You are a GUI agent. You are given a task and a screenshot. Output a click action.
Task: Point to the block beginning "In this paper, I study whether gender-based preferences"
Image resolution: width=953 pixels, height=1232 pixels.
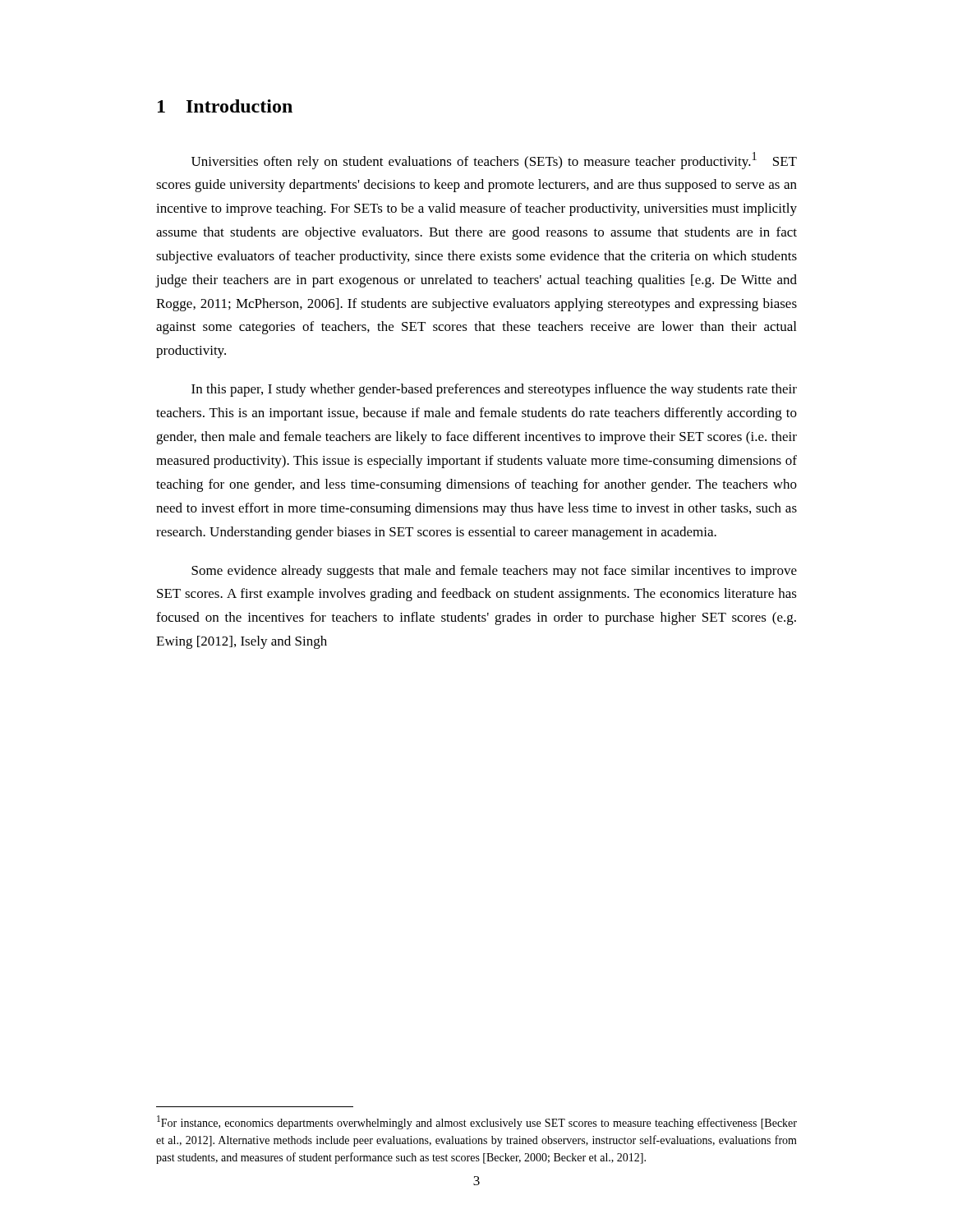pos(476,460)
